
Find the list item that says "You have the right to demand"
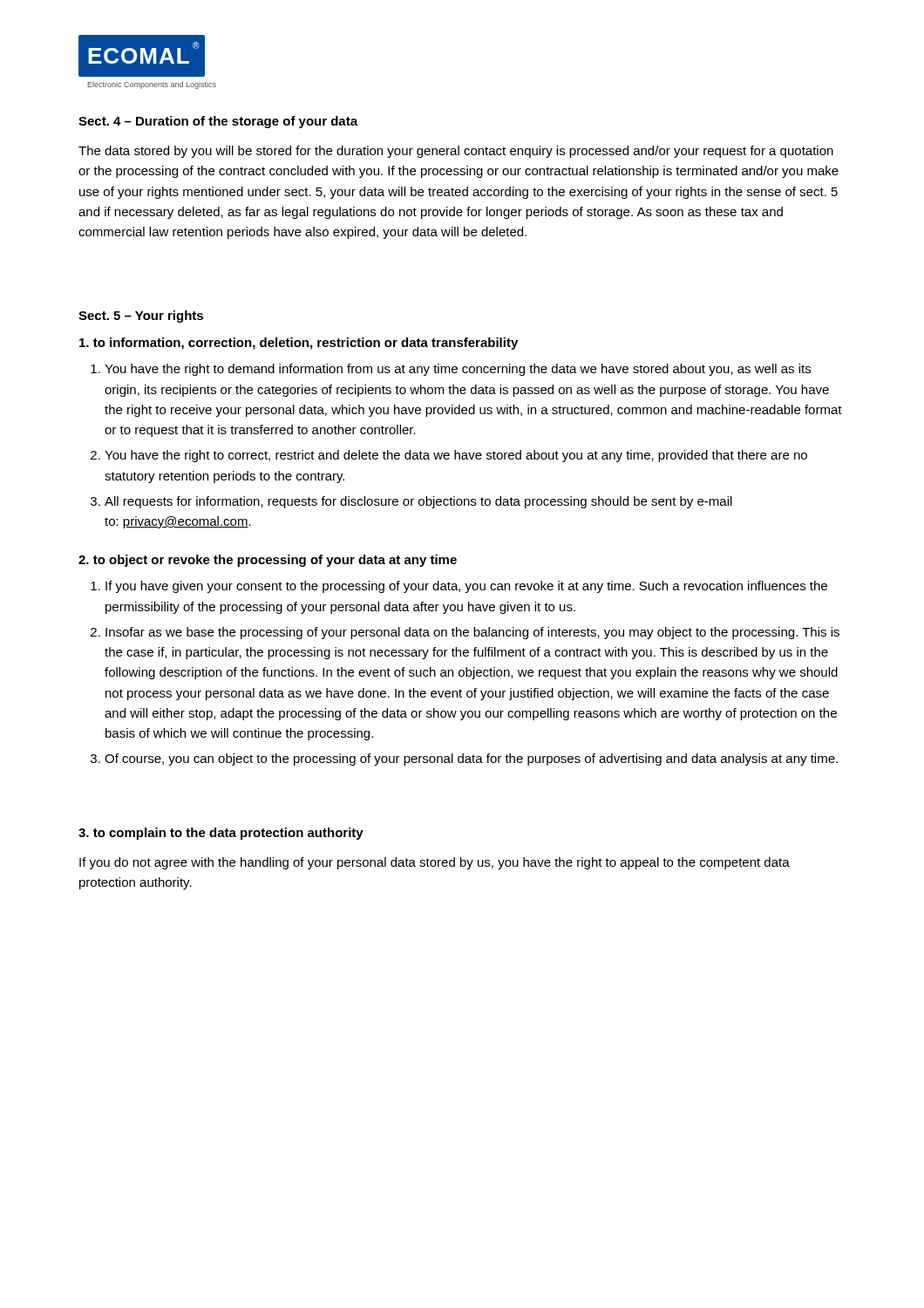click(x=475, y=399)
